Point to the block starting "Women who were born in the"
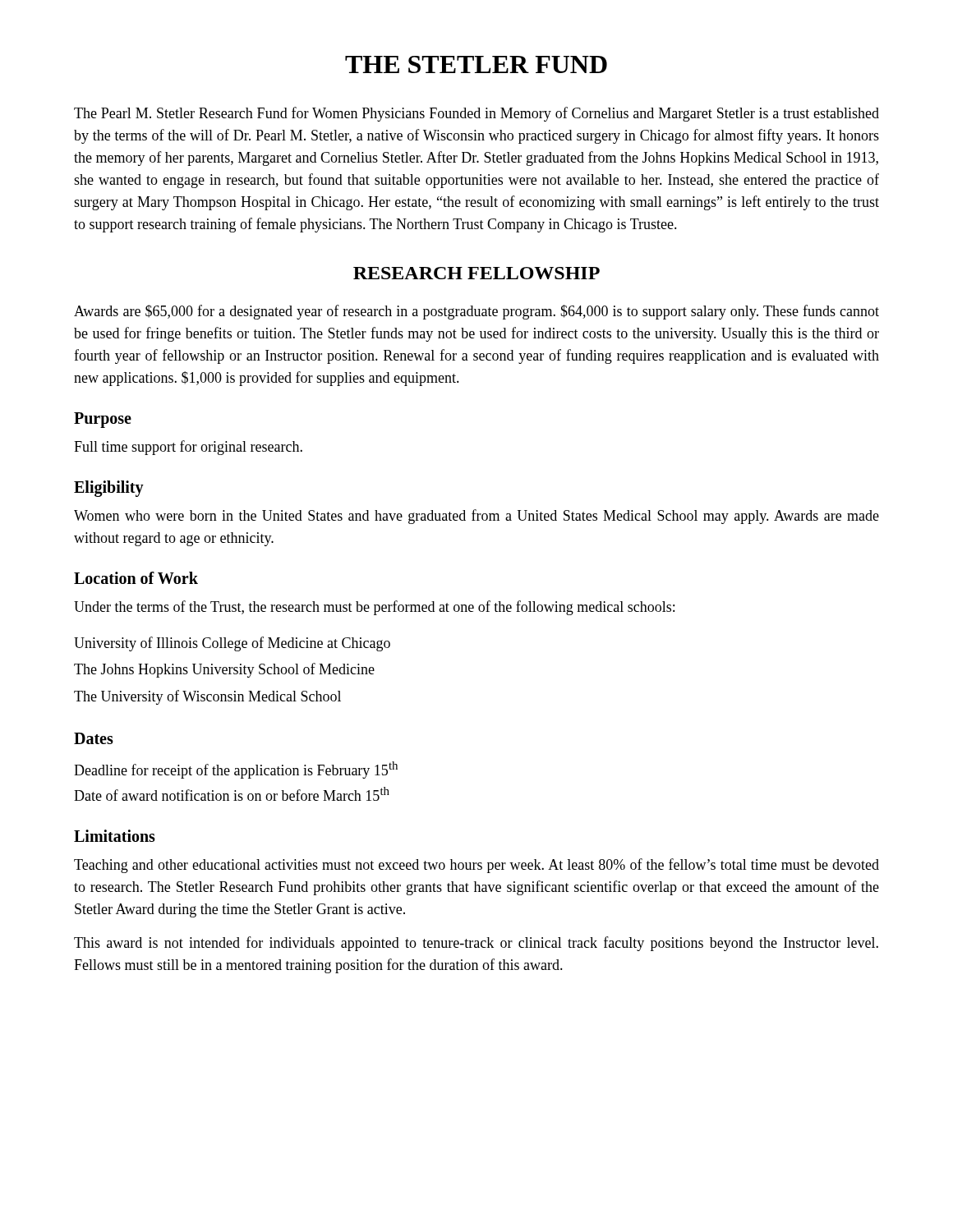Screen dimensions: 1232x953 [x=476, y=527]
